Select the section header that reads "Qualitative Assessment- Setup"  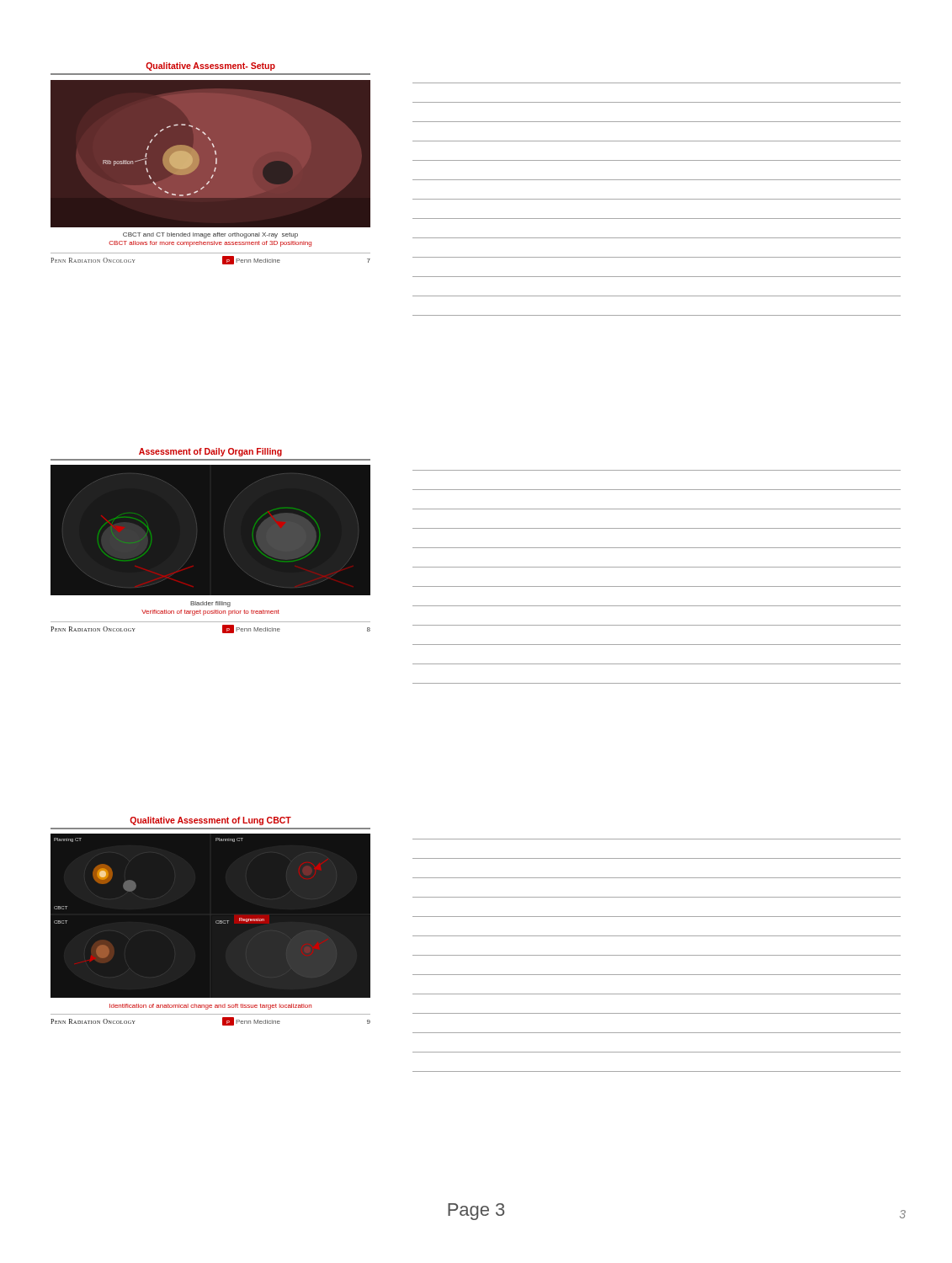210,66
